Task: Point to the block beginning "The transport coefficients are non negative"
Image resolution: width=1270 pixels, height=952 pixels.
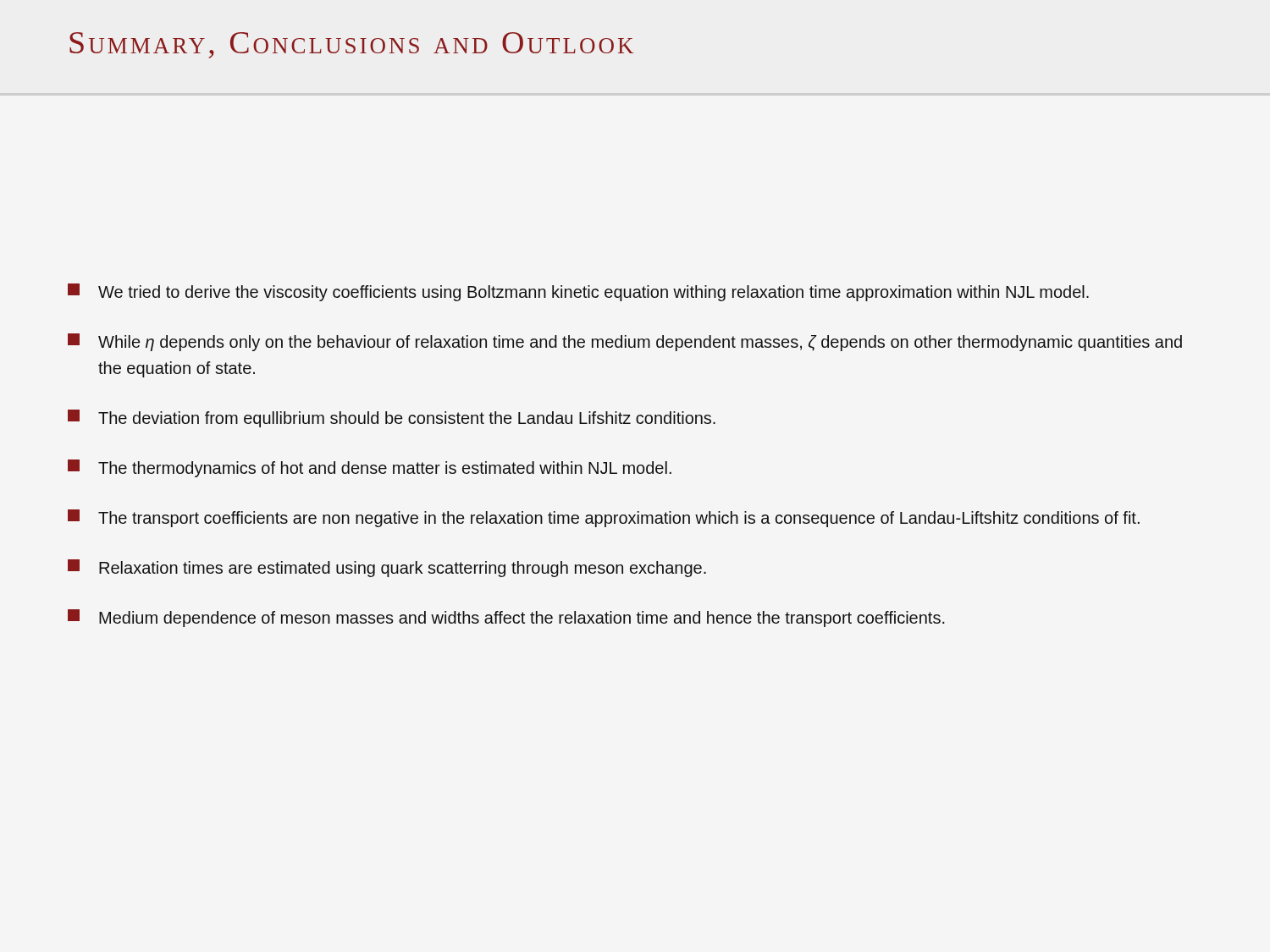Action: [635, 518]
